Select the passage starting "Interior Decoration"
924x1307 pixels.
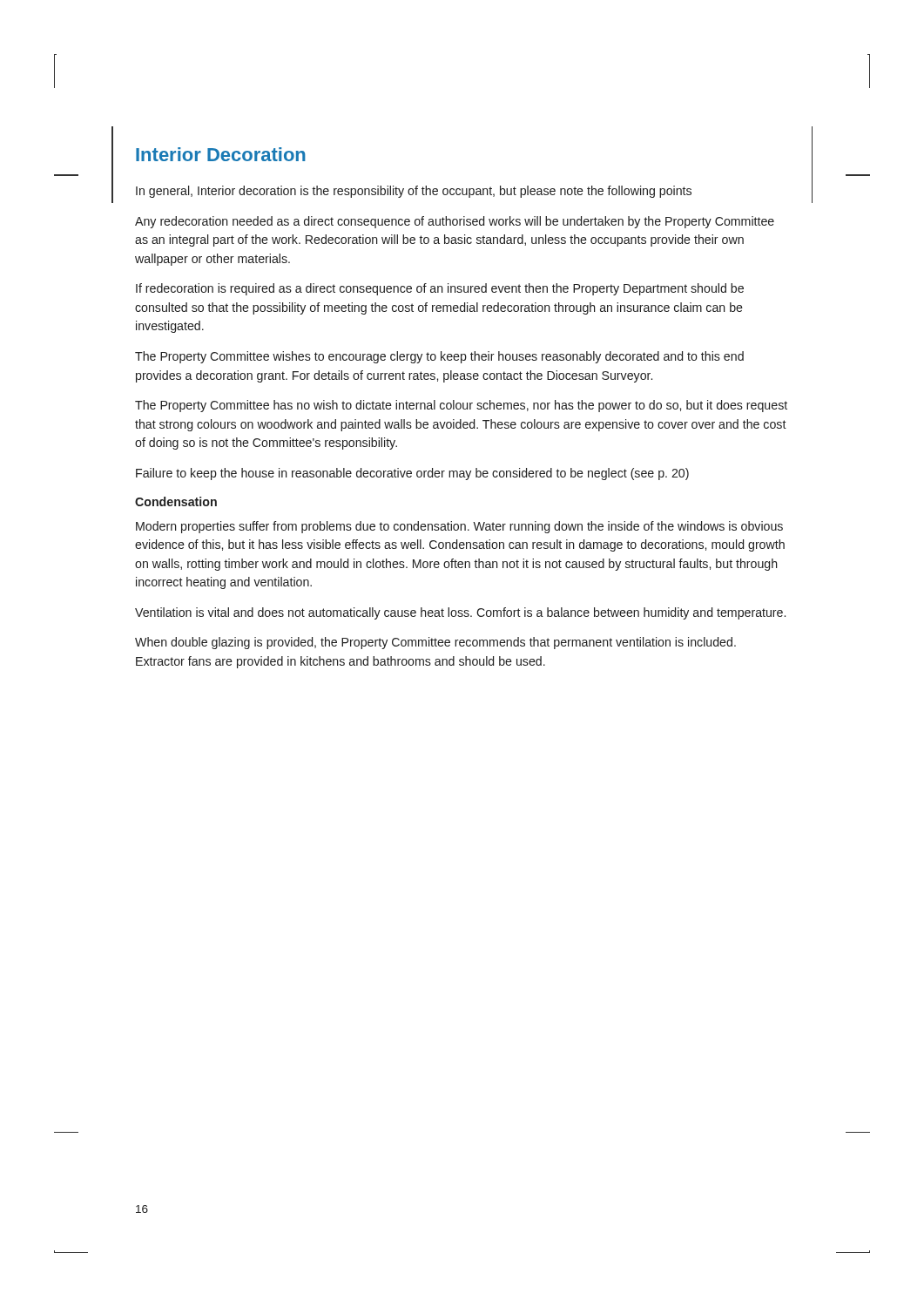(221, 155)
